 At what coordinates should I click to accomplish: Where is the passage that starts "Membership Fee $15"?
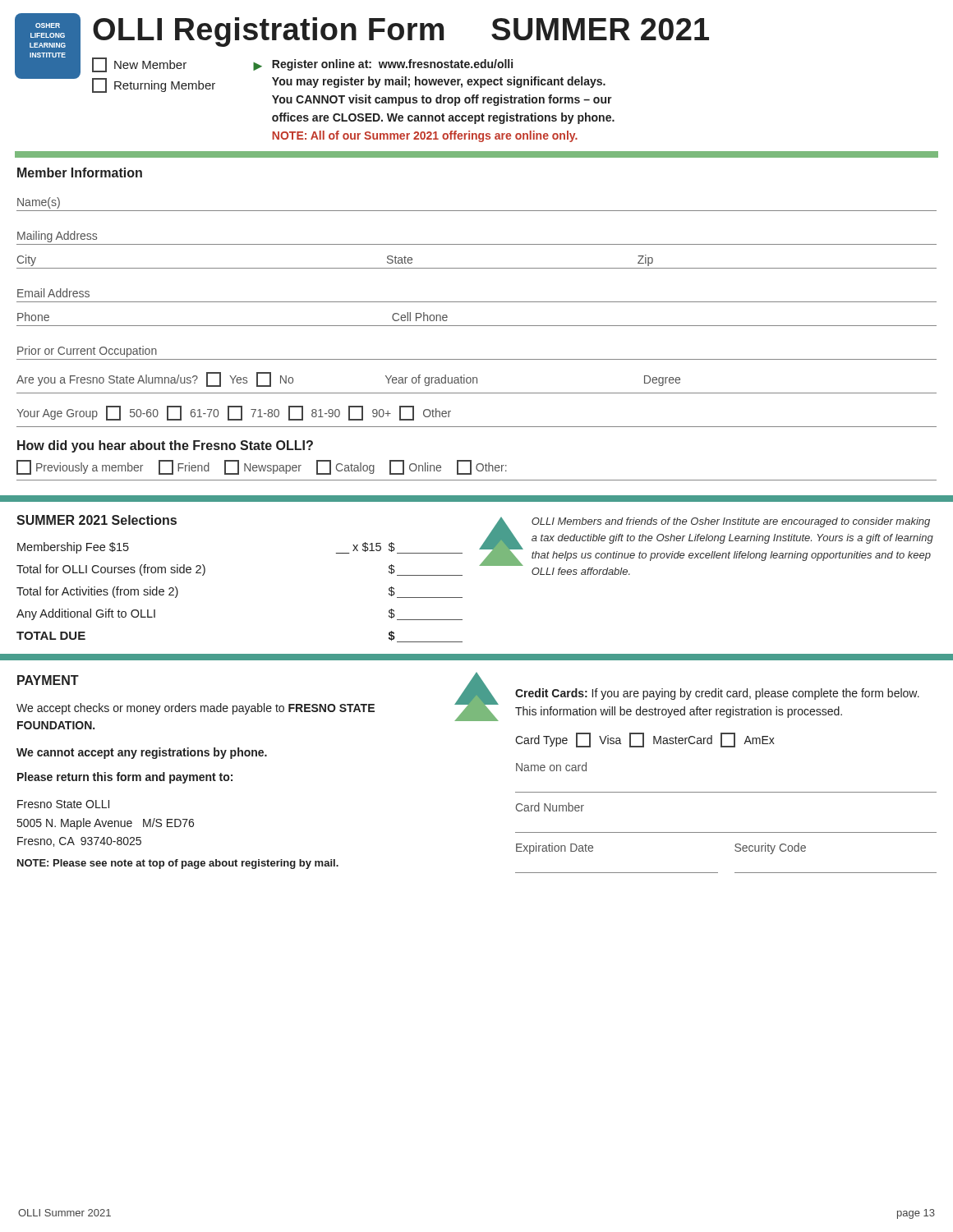(74, 547)
